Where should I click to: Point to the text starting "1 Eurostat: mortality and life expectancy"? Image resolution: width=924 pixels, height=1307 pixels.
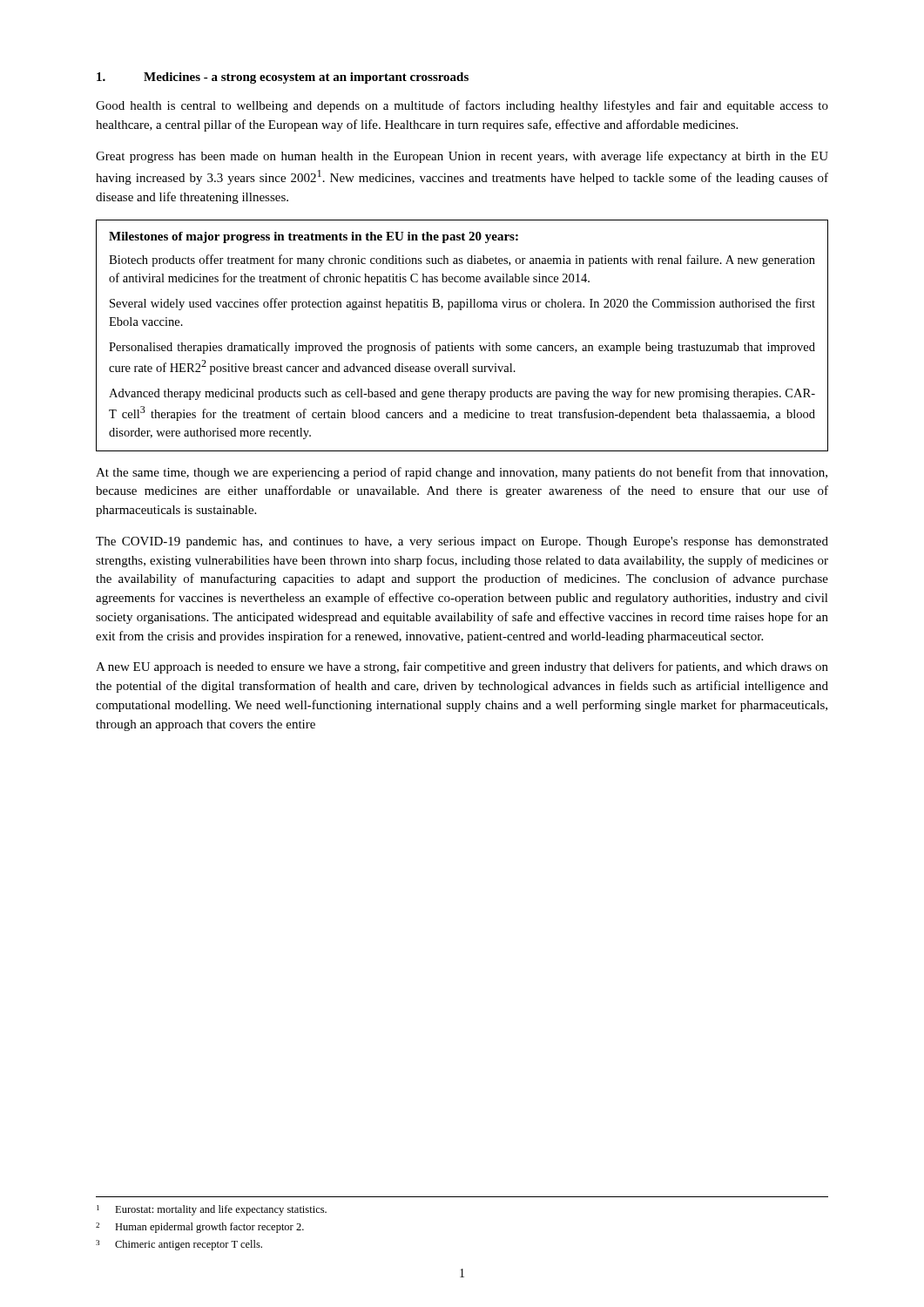[x=212, y=1210]
